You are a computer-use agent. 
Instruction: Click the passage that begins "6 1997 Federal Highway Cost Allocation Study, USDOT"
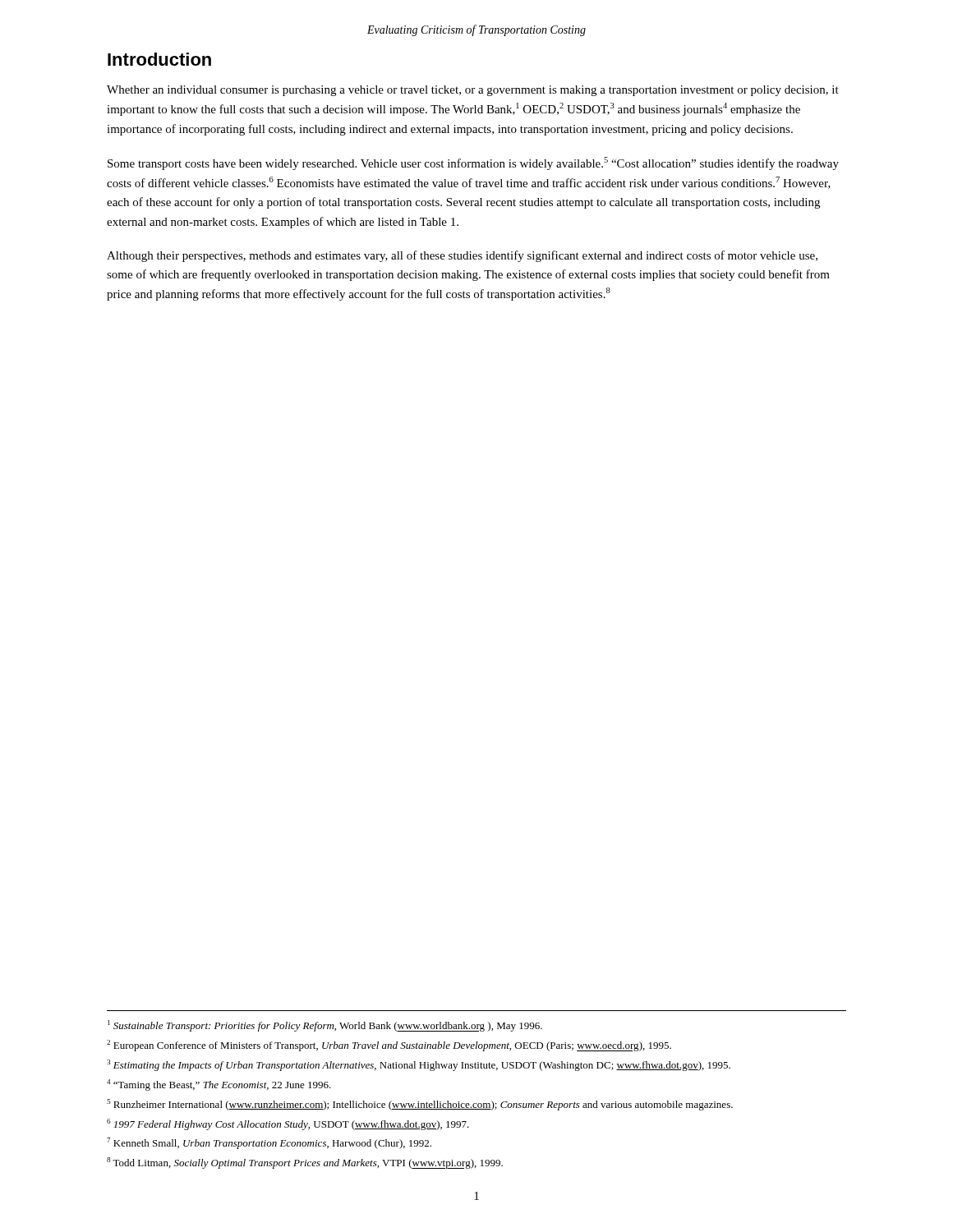tap(476, 1124)
